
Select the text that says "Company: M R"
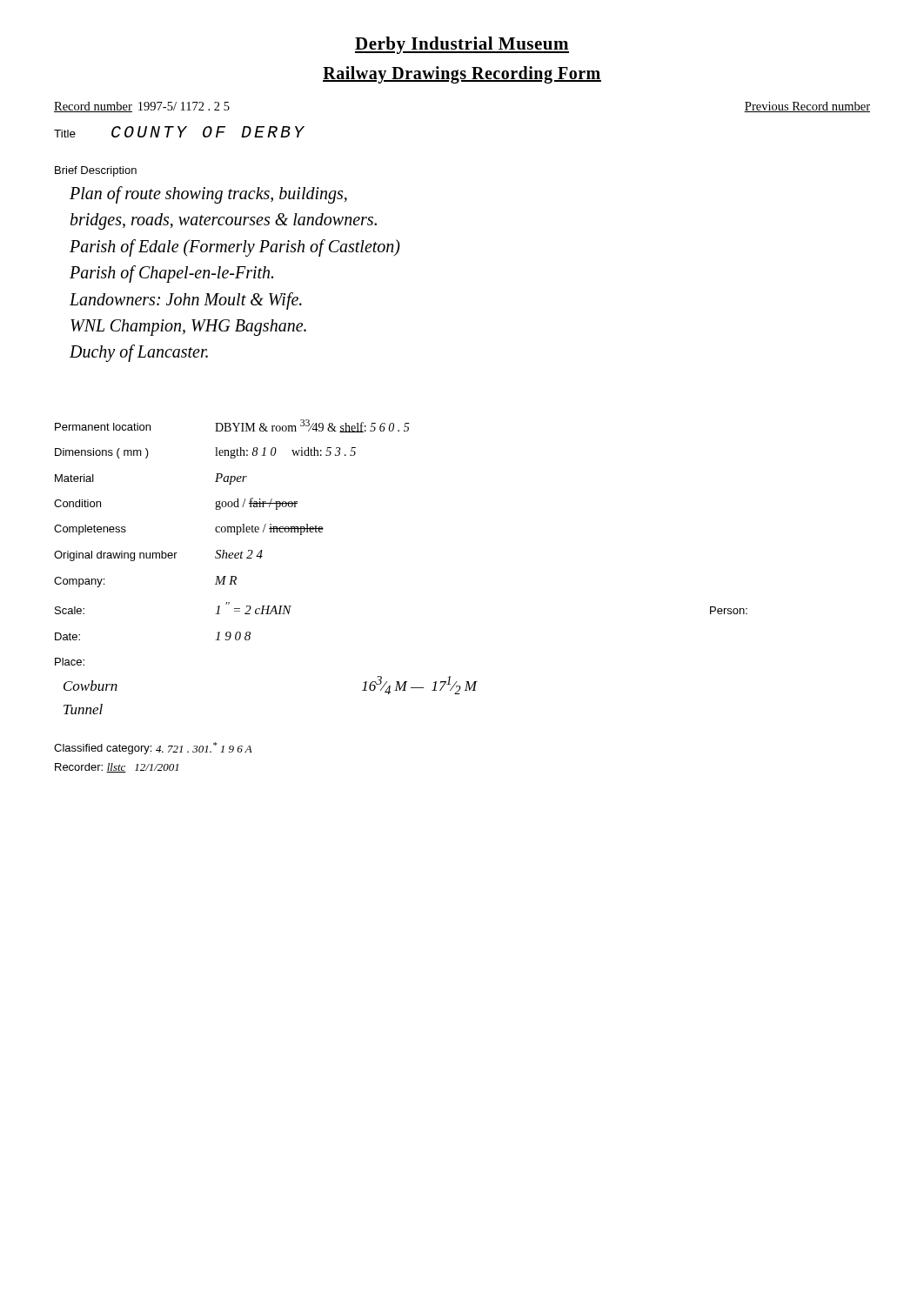(x=80, y=582)
